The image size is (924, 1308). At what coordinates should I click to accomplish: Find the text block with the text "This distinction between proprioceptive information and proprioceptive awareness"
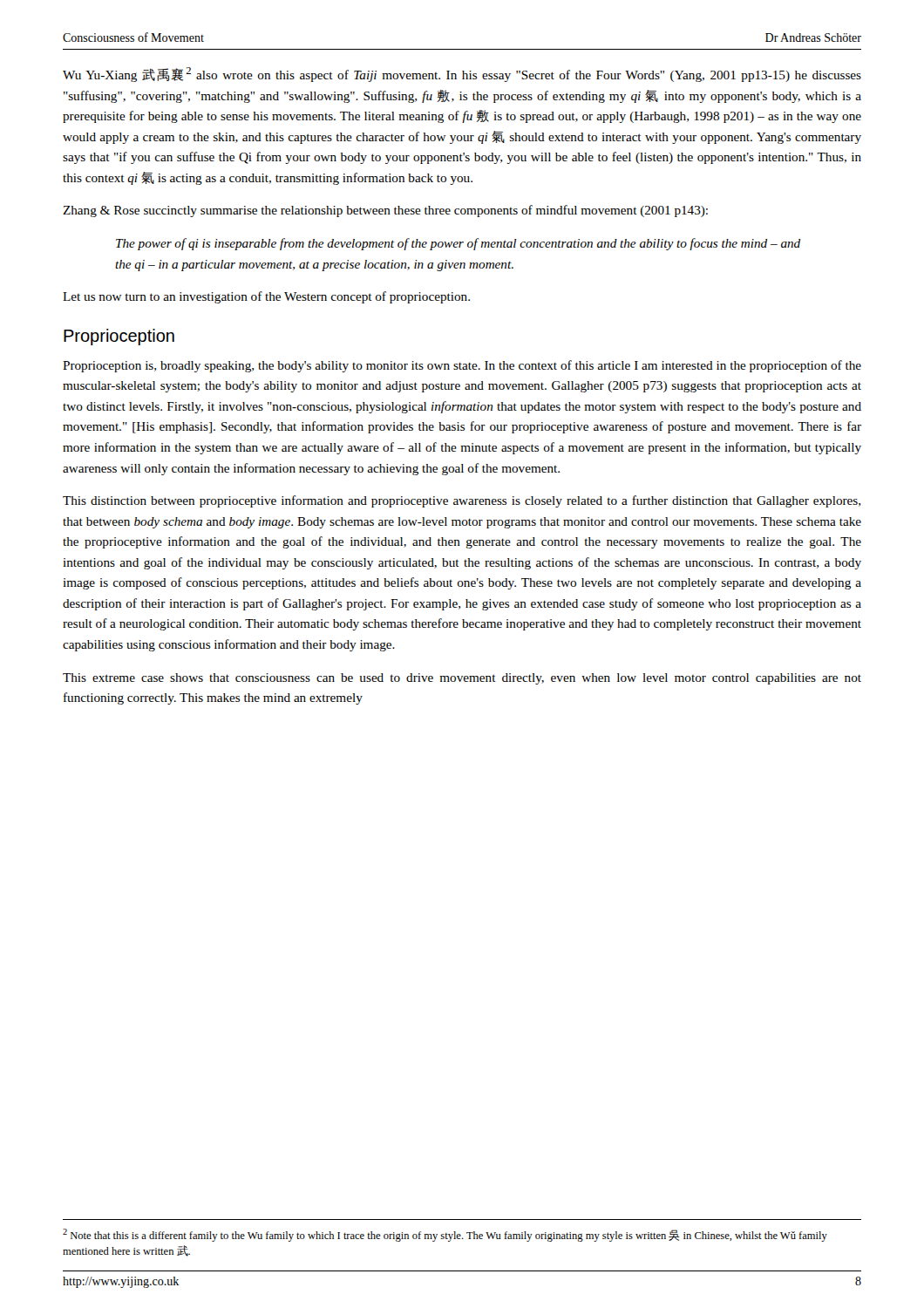click(462, 572)
